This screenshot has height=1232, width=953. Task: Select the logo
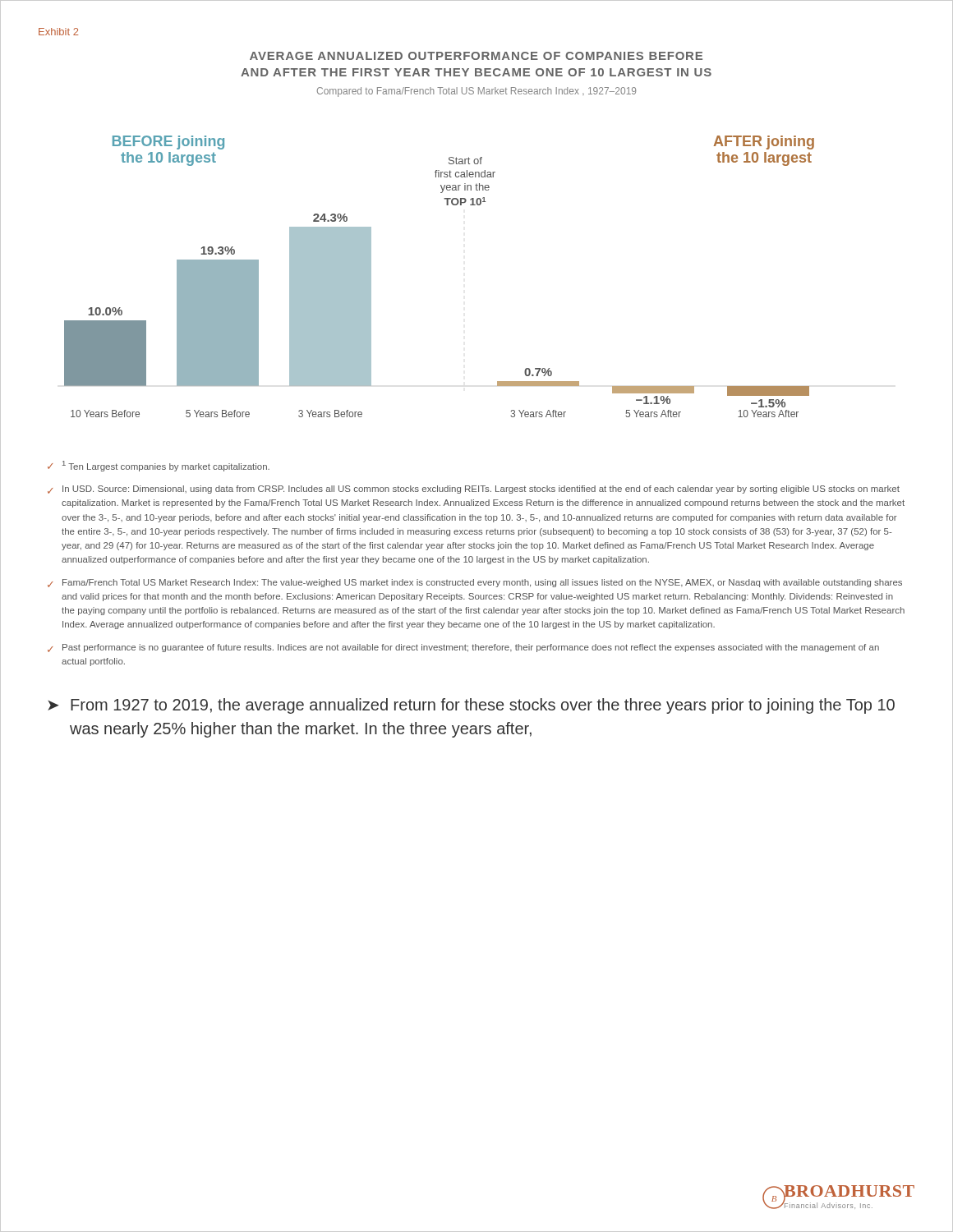pyautogui.click(x=837, y=1193)
